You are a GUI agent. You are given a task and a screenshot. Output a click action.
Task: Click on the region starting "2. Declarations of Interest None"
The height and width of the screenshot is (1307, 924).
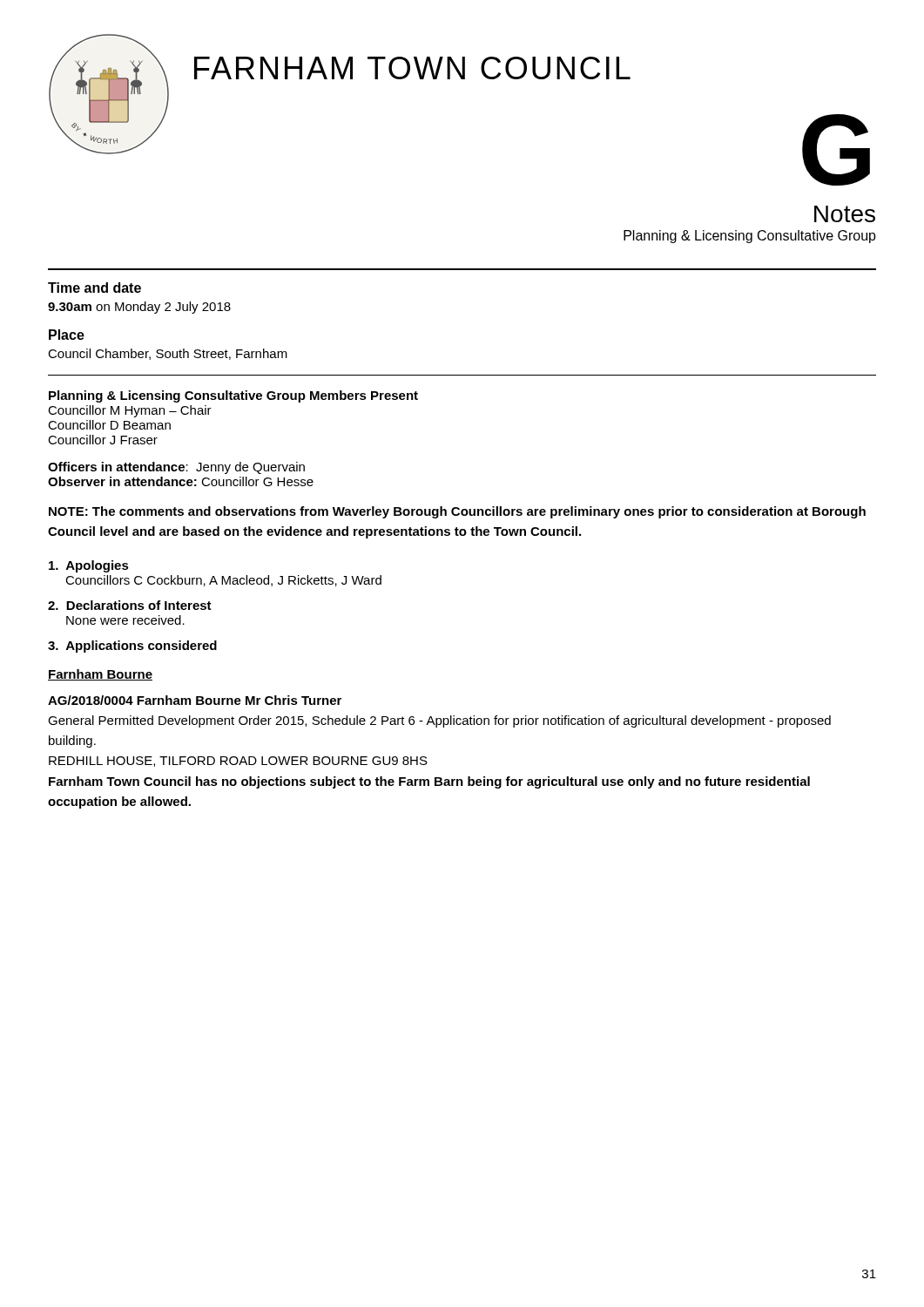coord(130,612)
